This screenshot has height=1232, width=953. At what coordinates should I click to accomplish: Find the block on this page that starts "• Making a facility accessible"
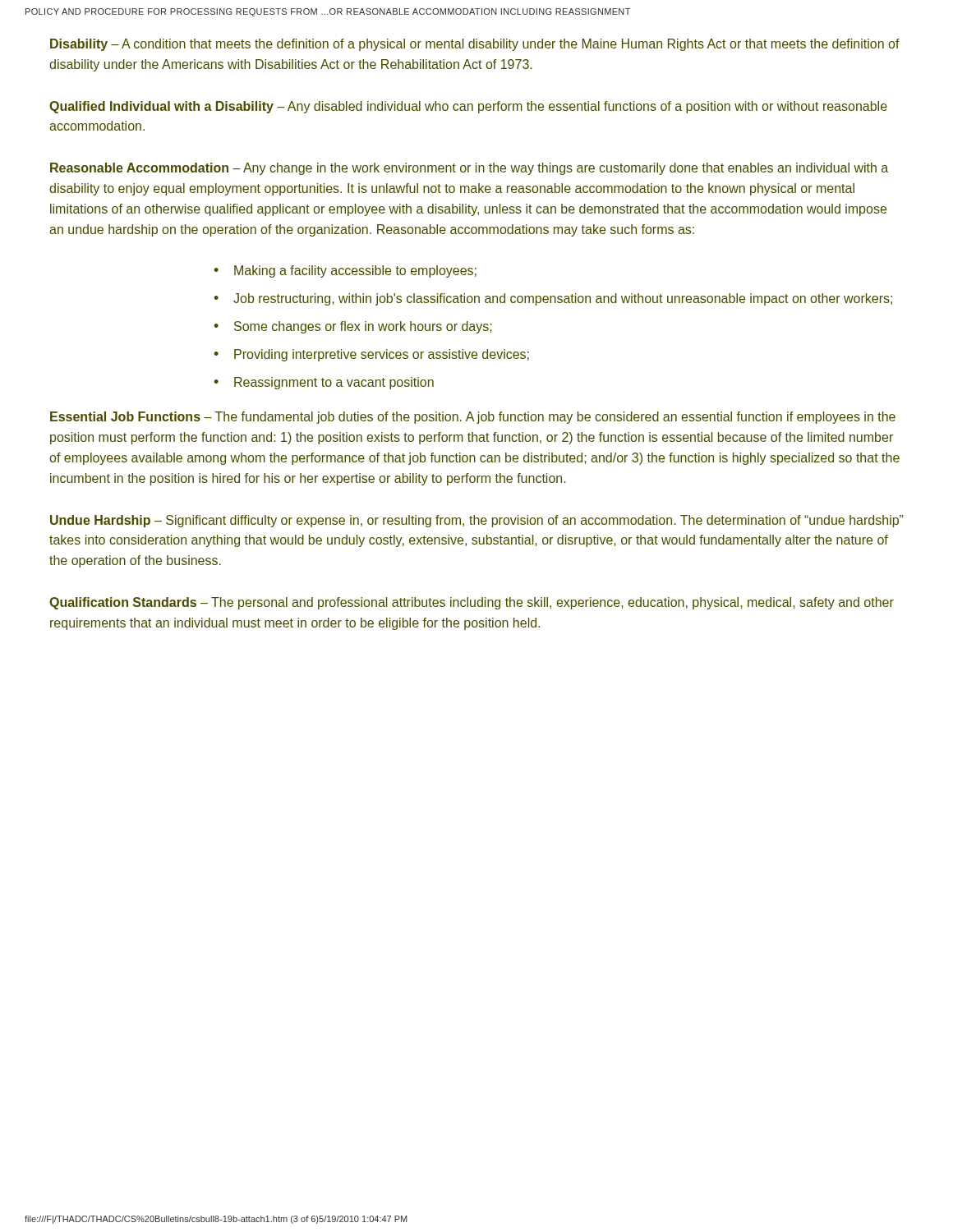tap(345, 271)
